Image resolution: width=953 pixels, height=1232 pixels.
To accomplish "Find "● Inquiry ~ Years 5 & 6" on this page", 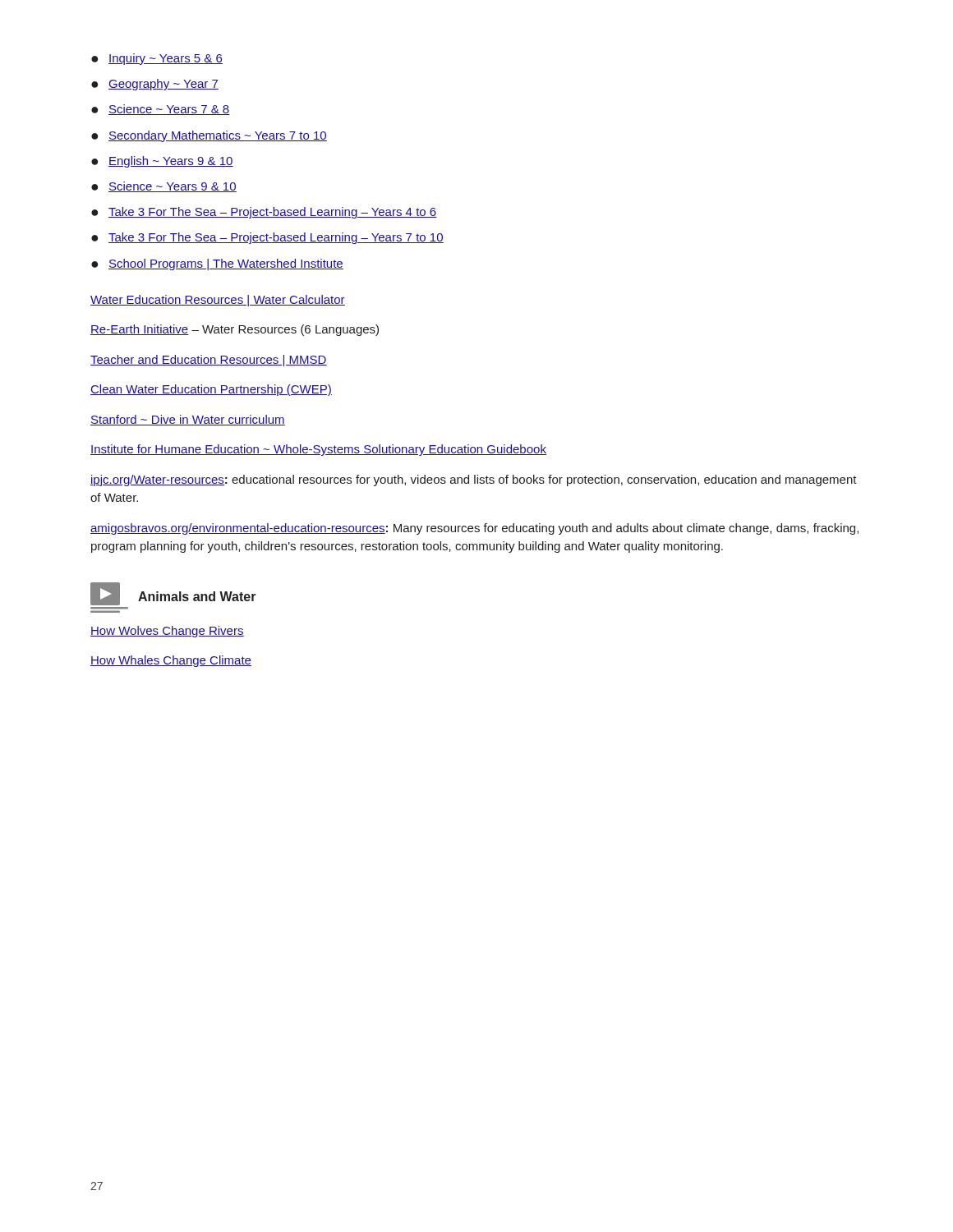I will [x=156, y=59].
